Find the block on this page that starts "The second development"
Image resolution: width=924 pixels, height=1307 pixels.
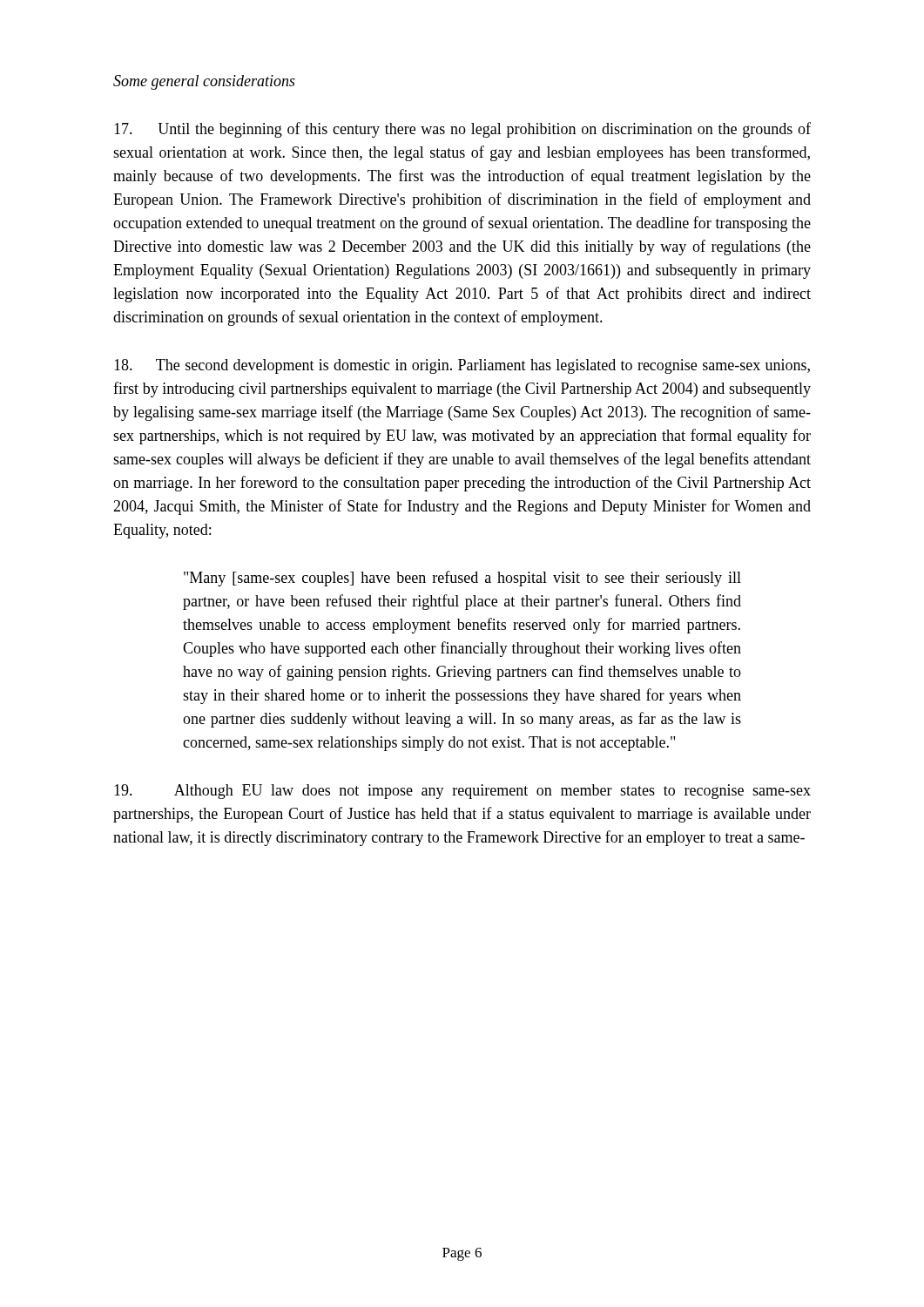point(462,447)
